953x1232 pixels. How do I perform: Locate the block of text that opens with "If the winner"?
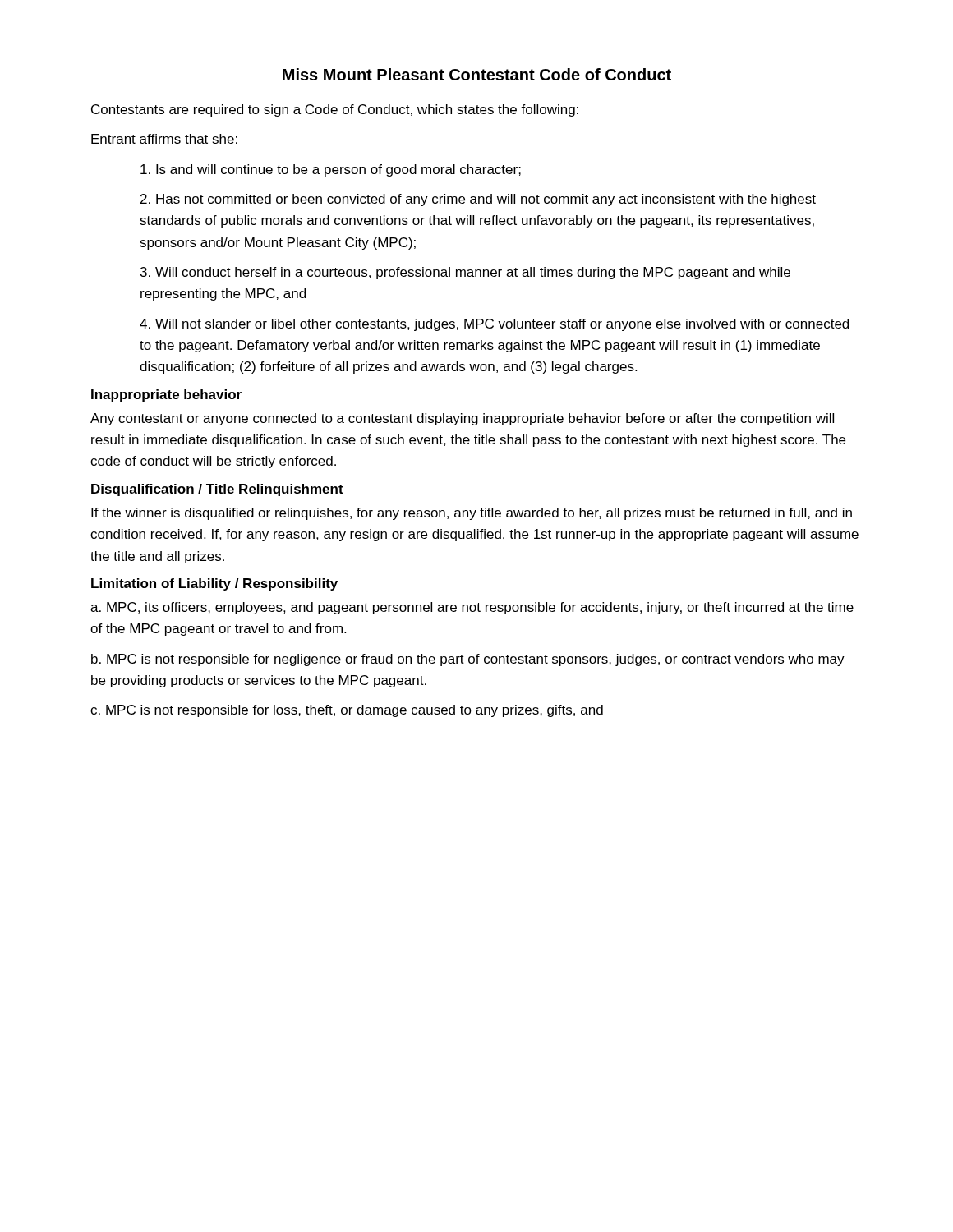coord(475,534)
